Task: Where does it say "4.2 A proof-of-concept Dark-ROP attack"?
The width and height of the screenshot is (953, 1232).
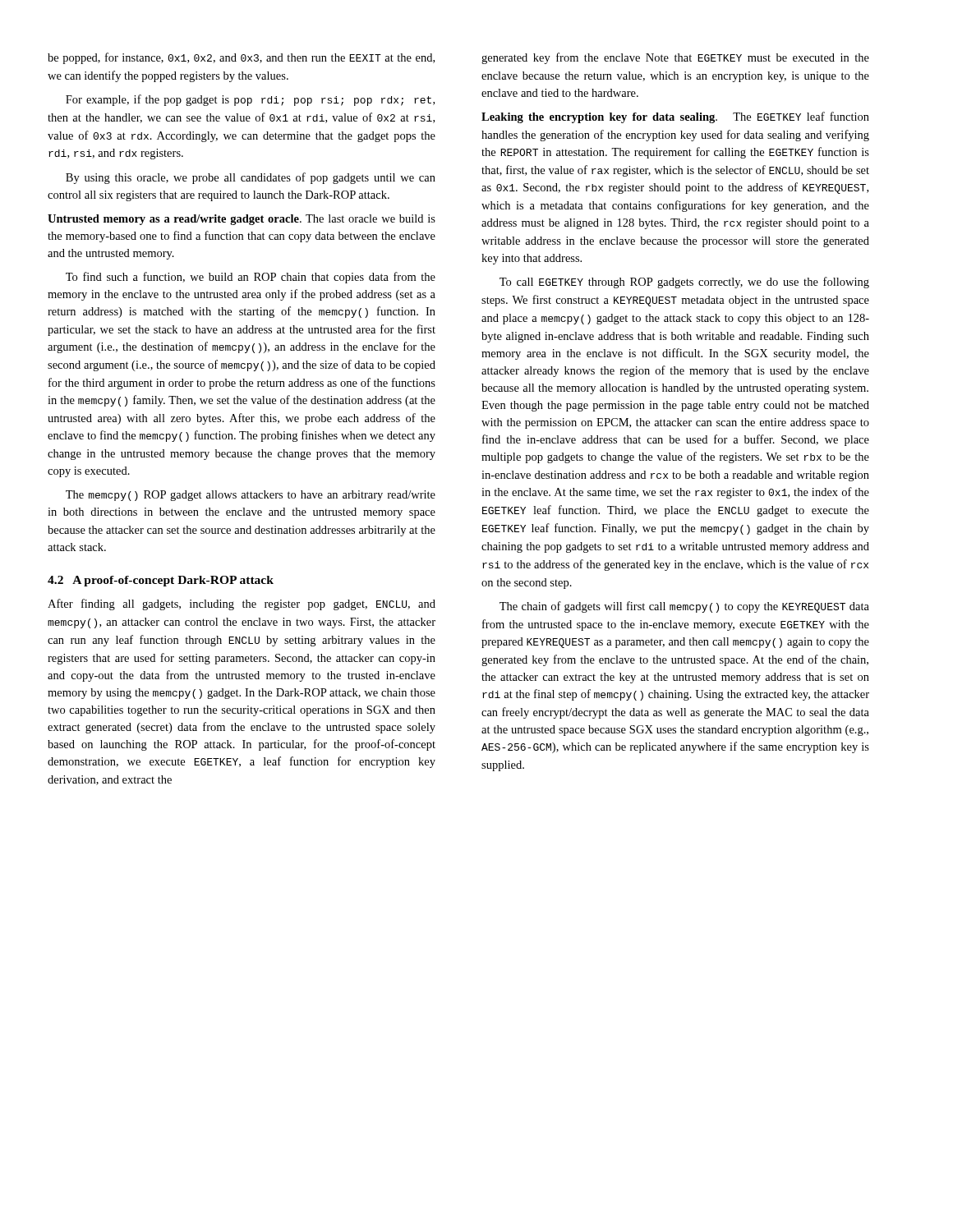Action: (242, 580)
